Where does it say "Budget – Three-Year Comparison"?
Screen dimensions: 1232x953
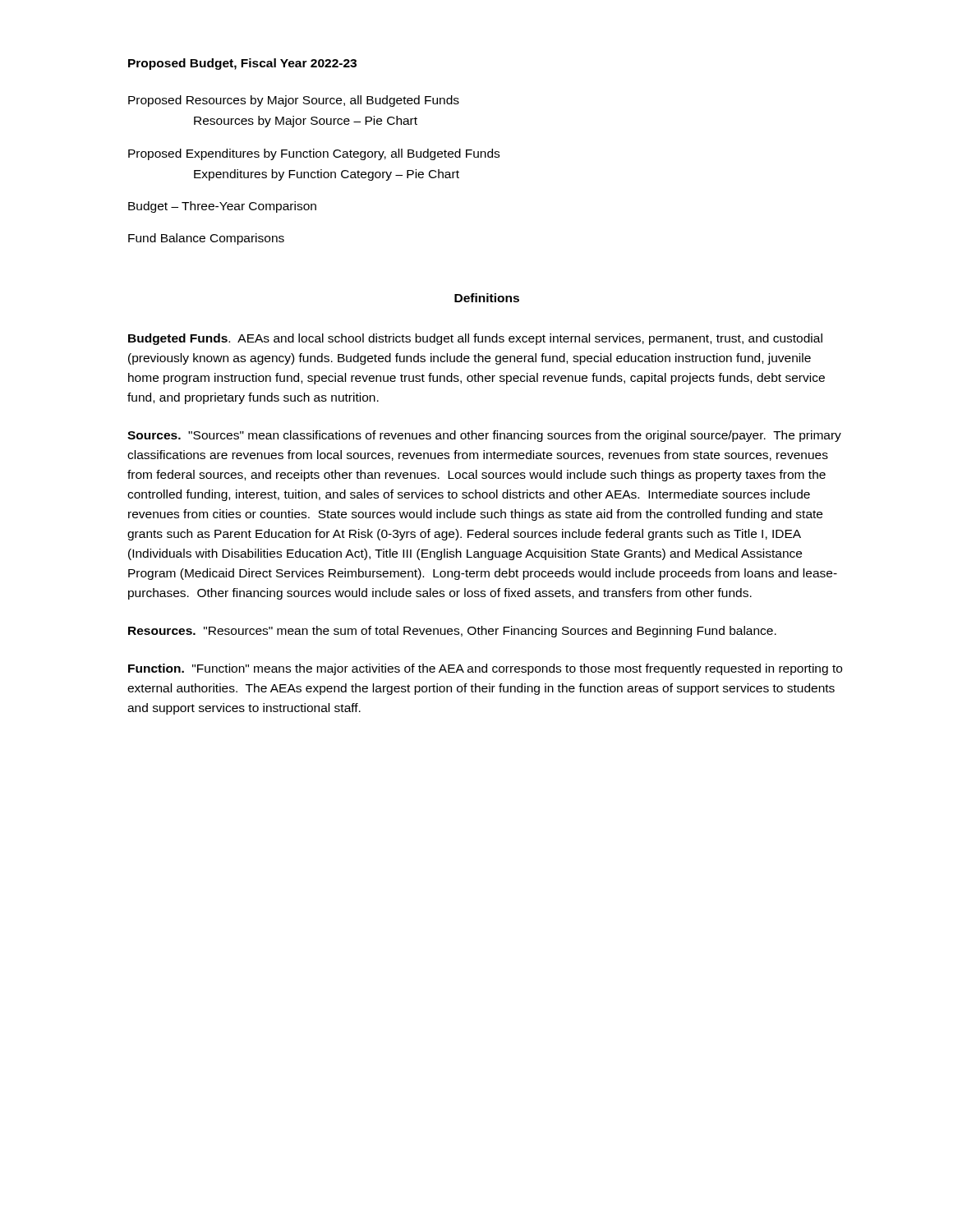tap(222, 207)
